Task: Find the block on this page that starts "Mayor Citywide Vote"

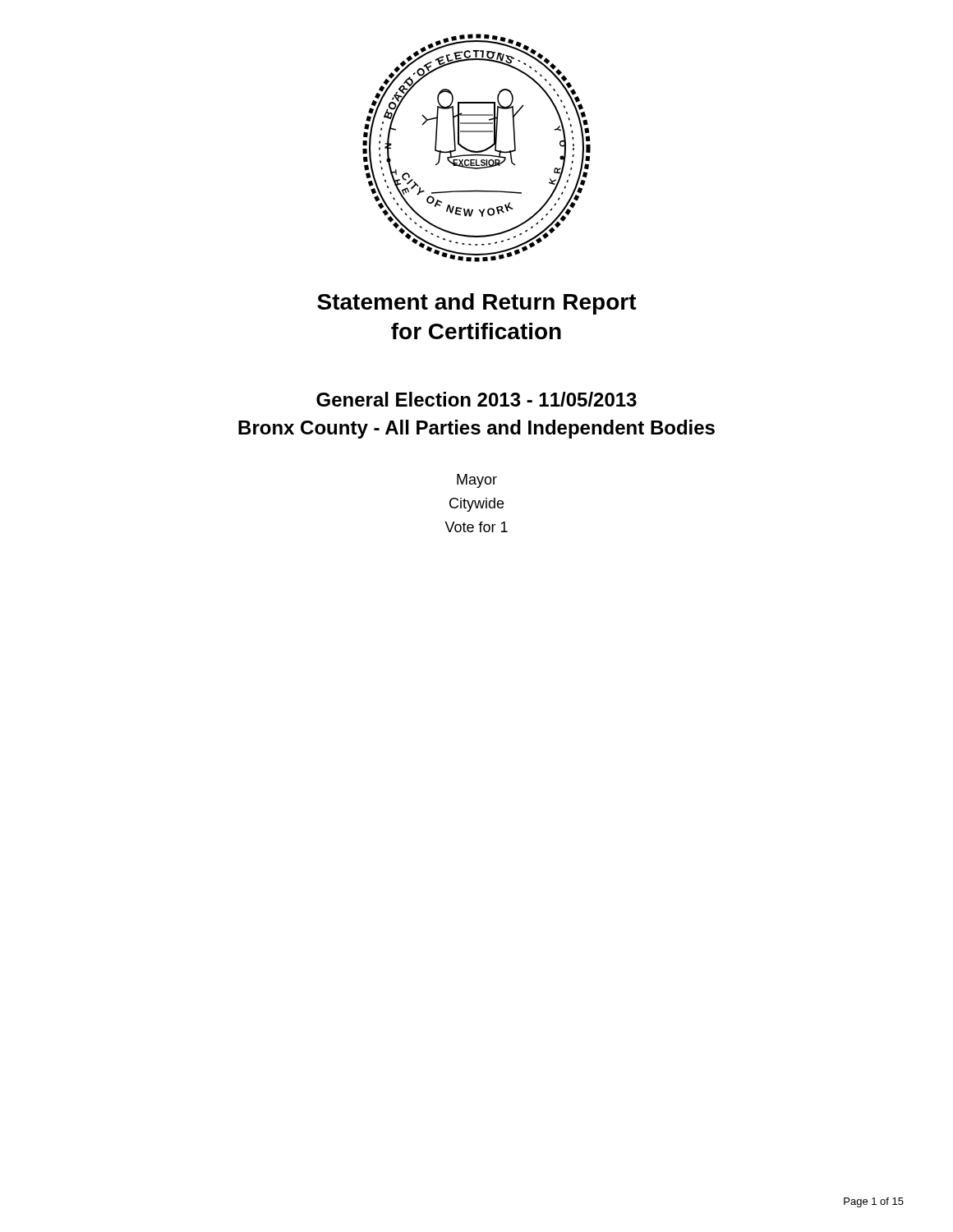Action: point(476,504)
